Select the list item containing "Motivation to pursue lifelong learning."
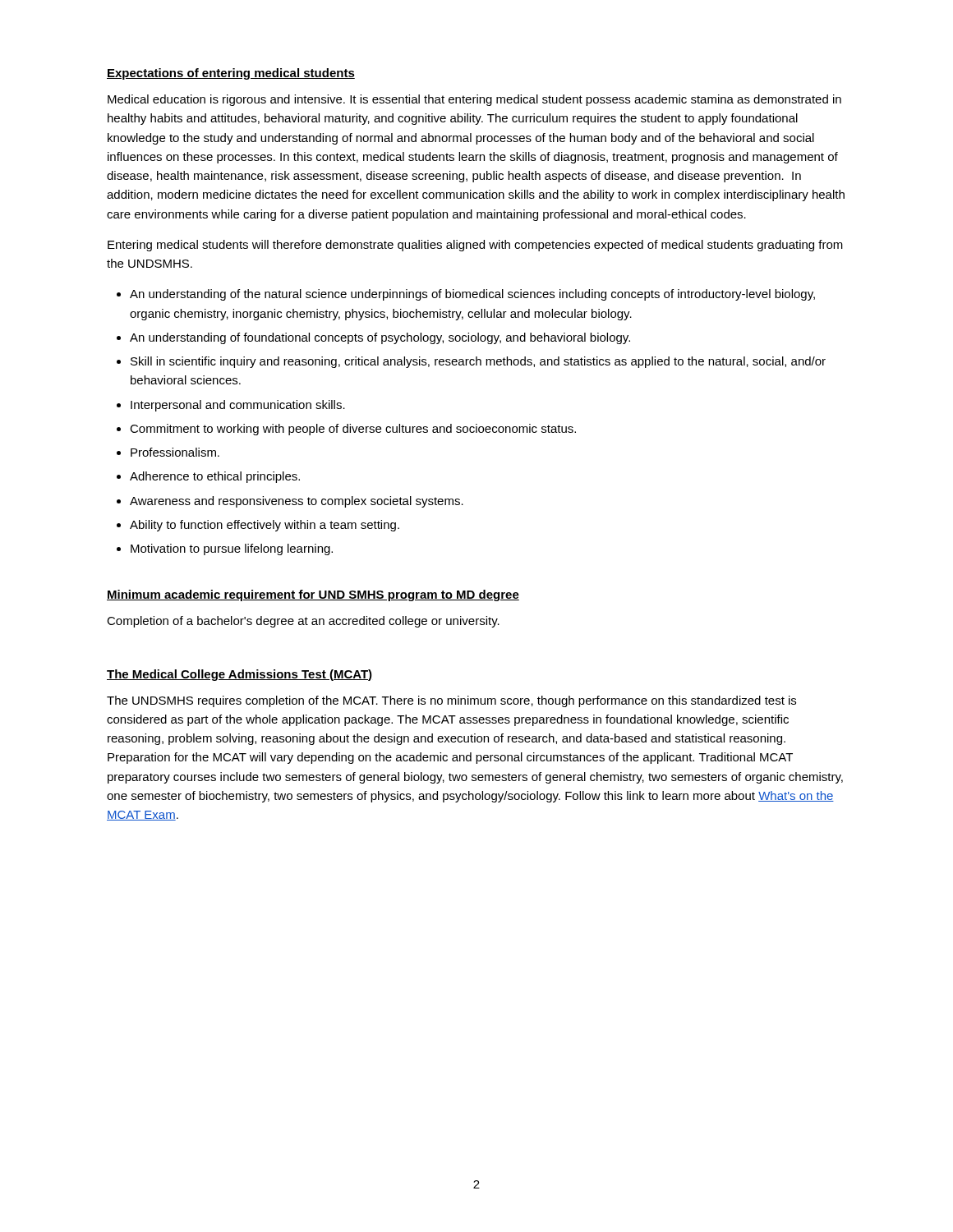 (x=232, y=548)
